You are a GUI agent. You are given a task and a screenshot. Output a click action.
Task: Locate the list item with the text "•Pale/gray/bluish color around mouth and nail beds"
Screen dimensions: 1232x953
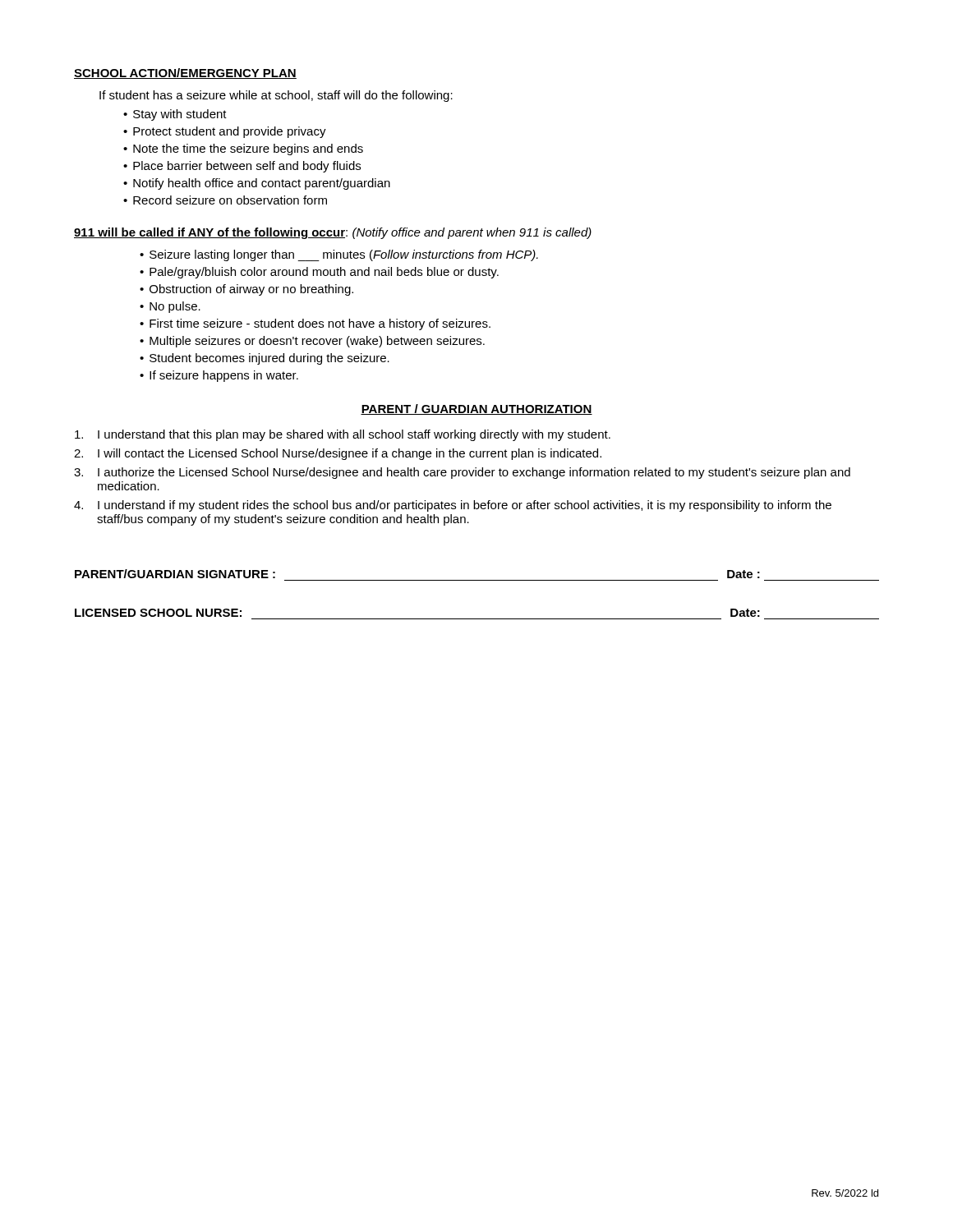click(320, 271)
